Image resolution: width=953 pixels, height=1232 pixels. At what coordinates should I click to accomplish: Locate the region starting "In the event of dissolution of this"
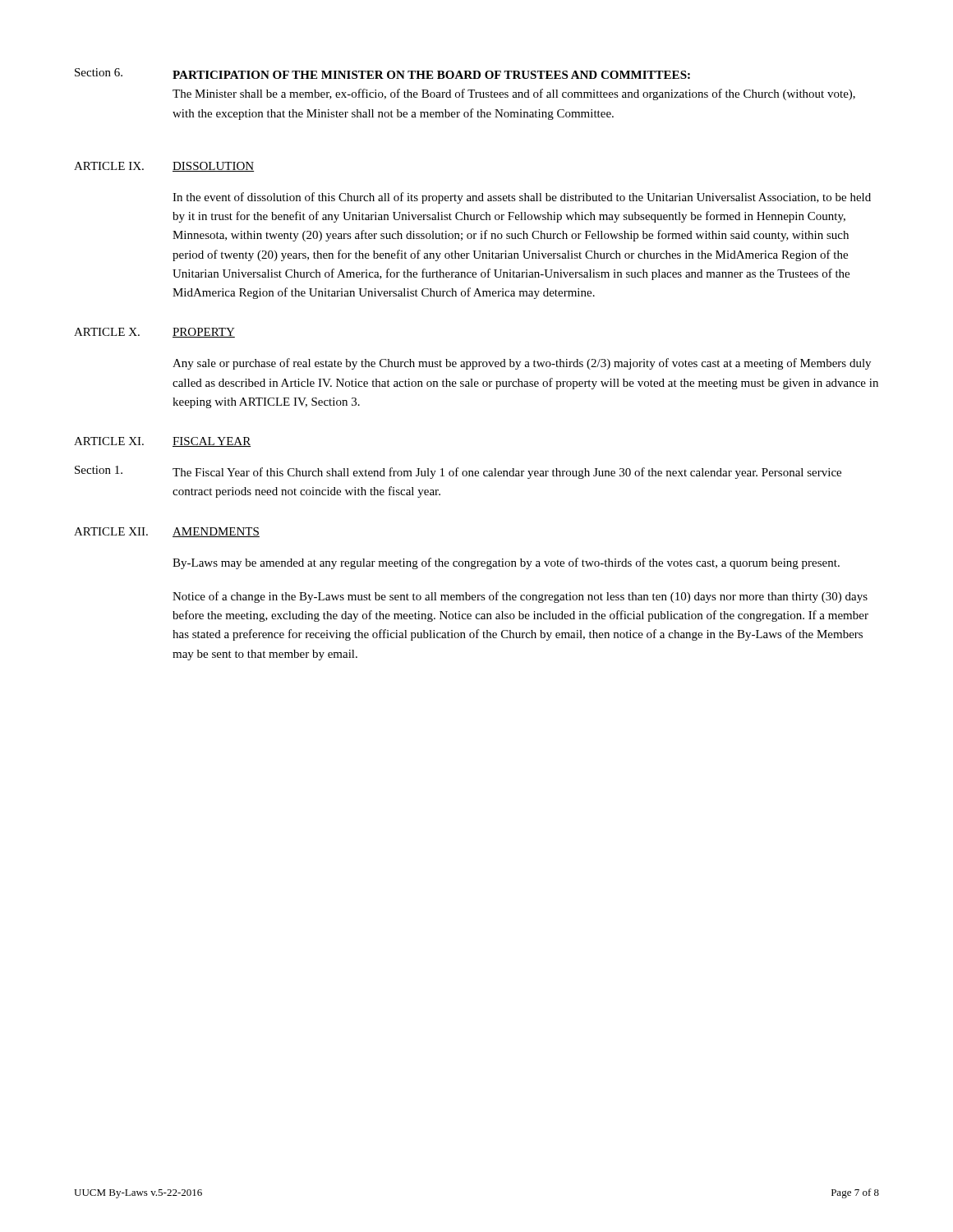[522, 245]
